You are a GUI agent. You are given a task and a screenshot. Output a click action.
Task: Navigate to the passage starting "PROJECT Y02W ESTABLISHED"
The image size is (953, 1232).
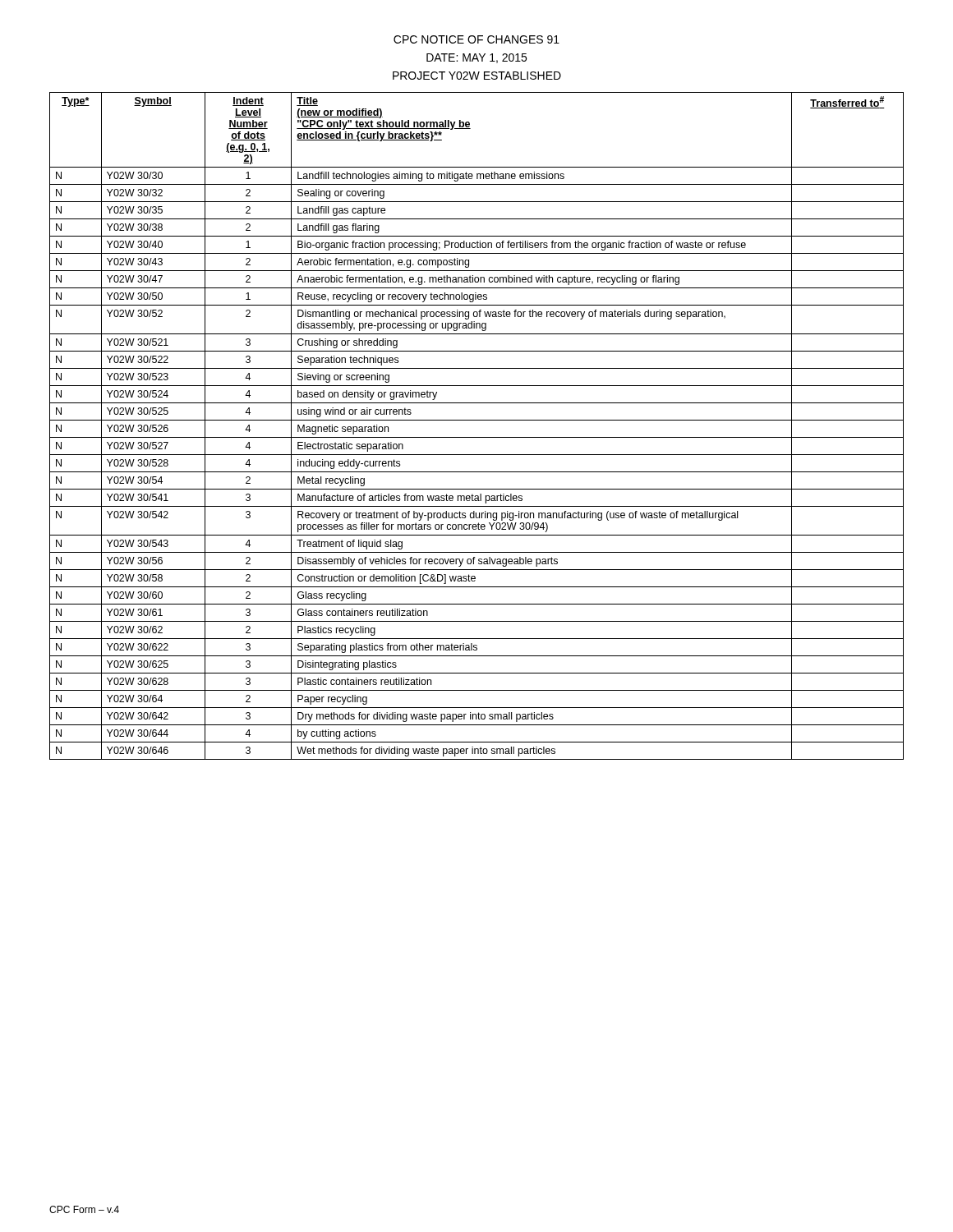click(x=476, y=76)
